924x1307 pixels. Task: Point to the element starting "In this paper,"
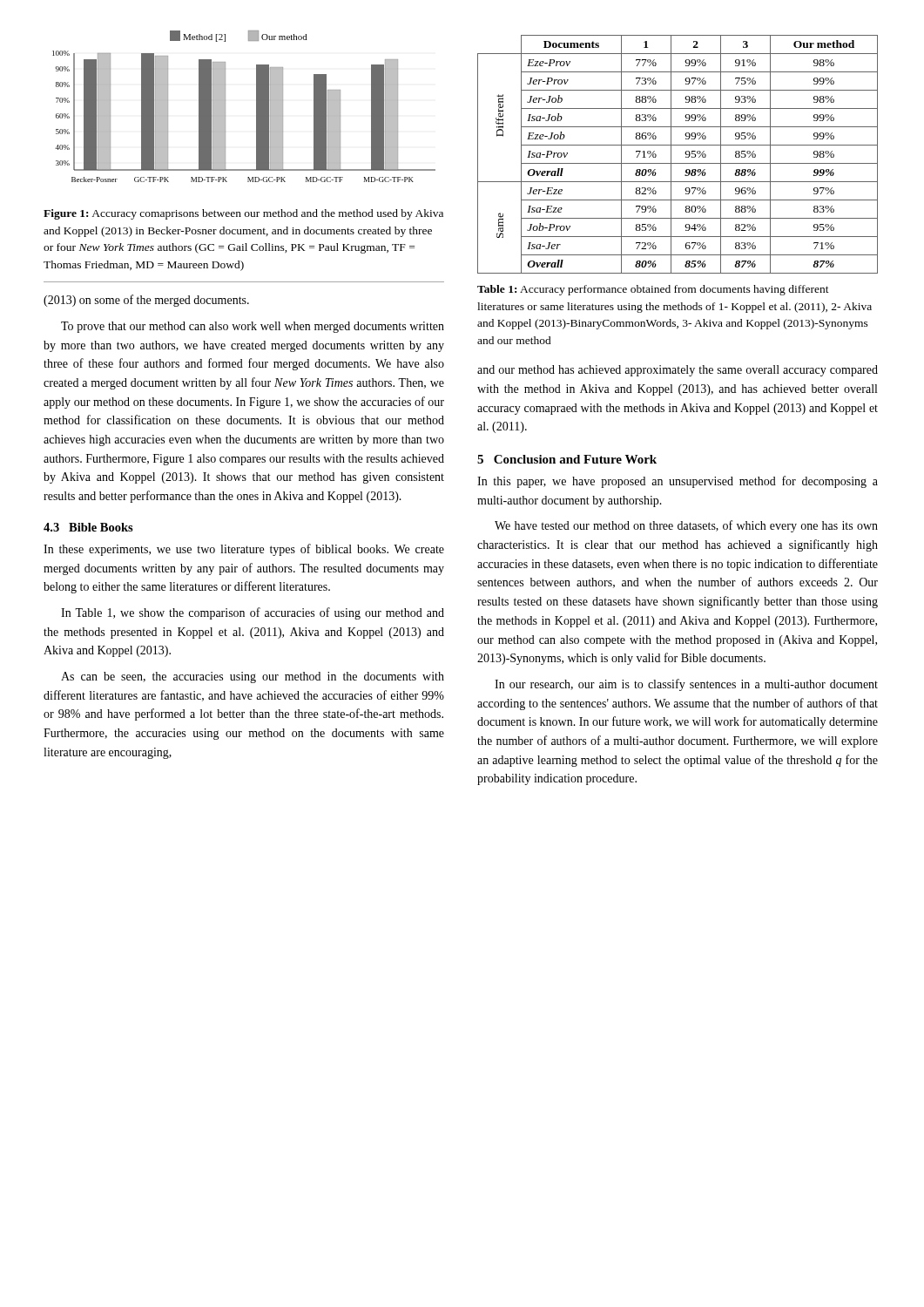[678, 630]
